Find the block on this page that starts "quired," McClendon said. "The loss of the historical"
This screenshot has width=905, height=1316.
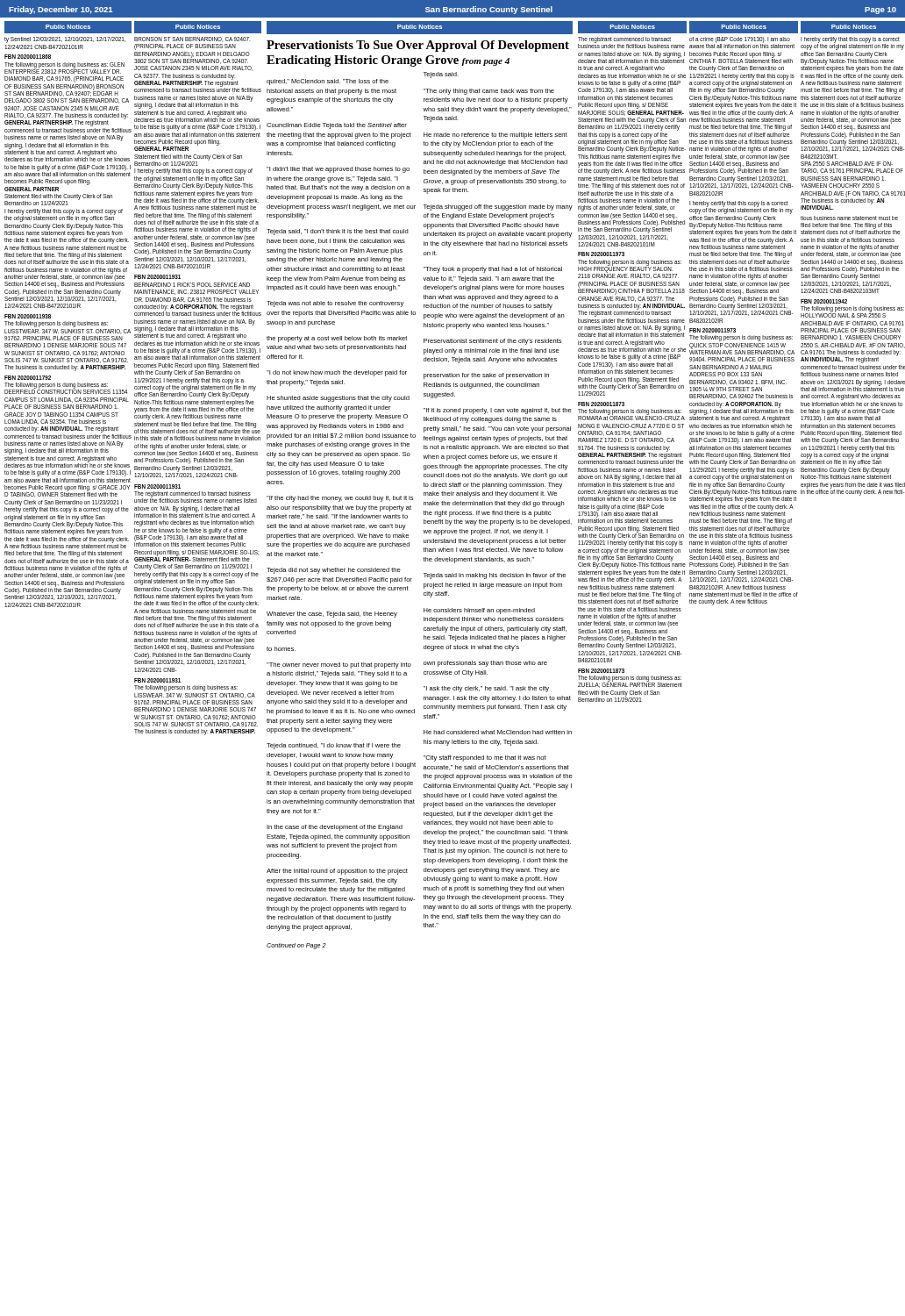(x=420, y=501)
